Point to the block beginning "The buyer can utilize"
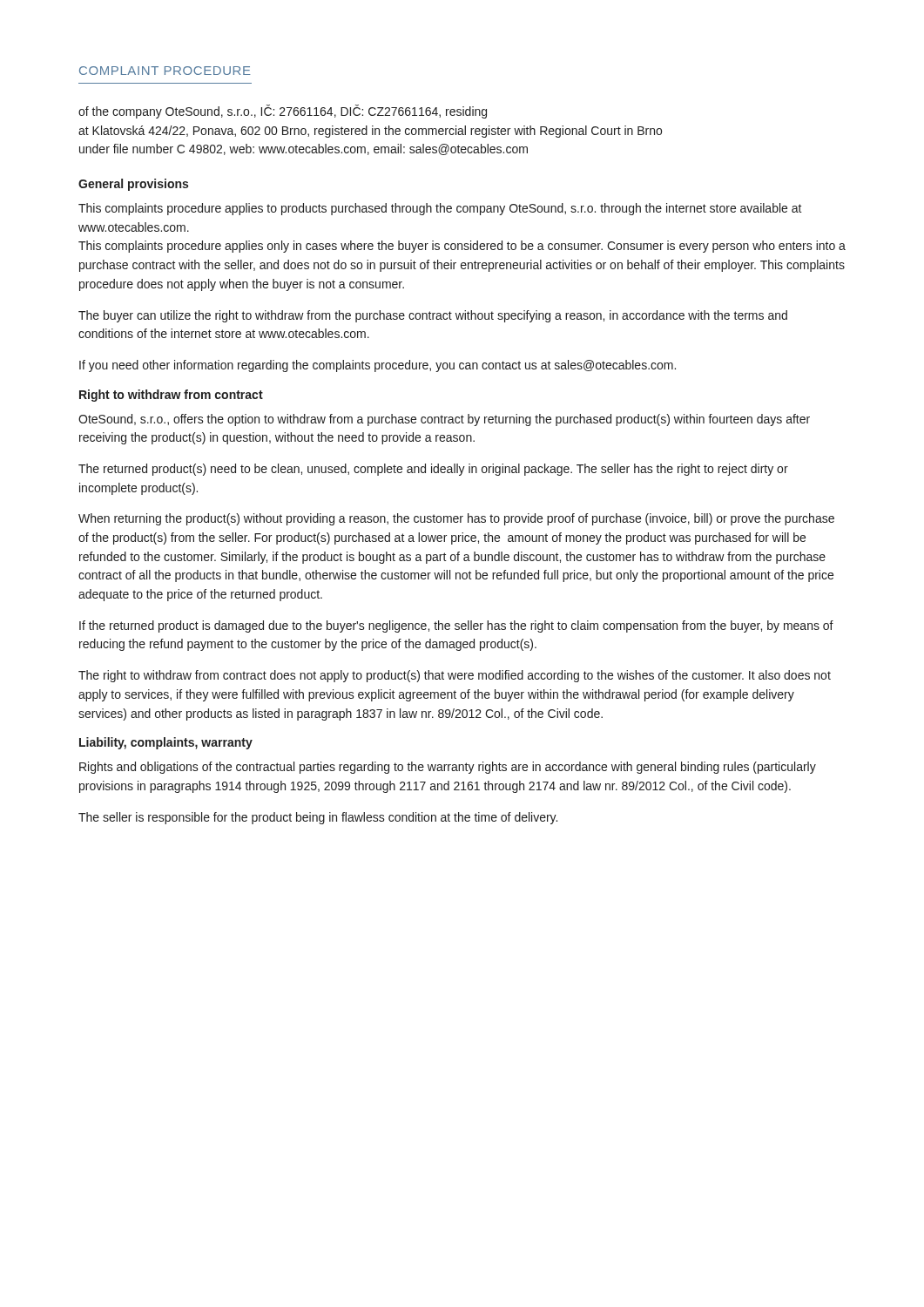This screenshot has width=924, height=1307. click(433, 324)
